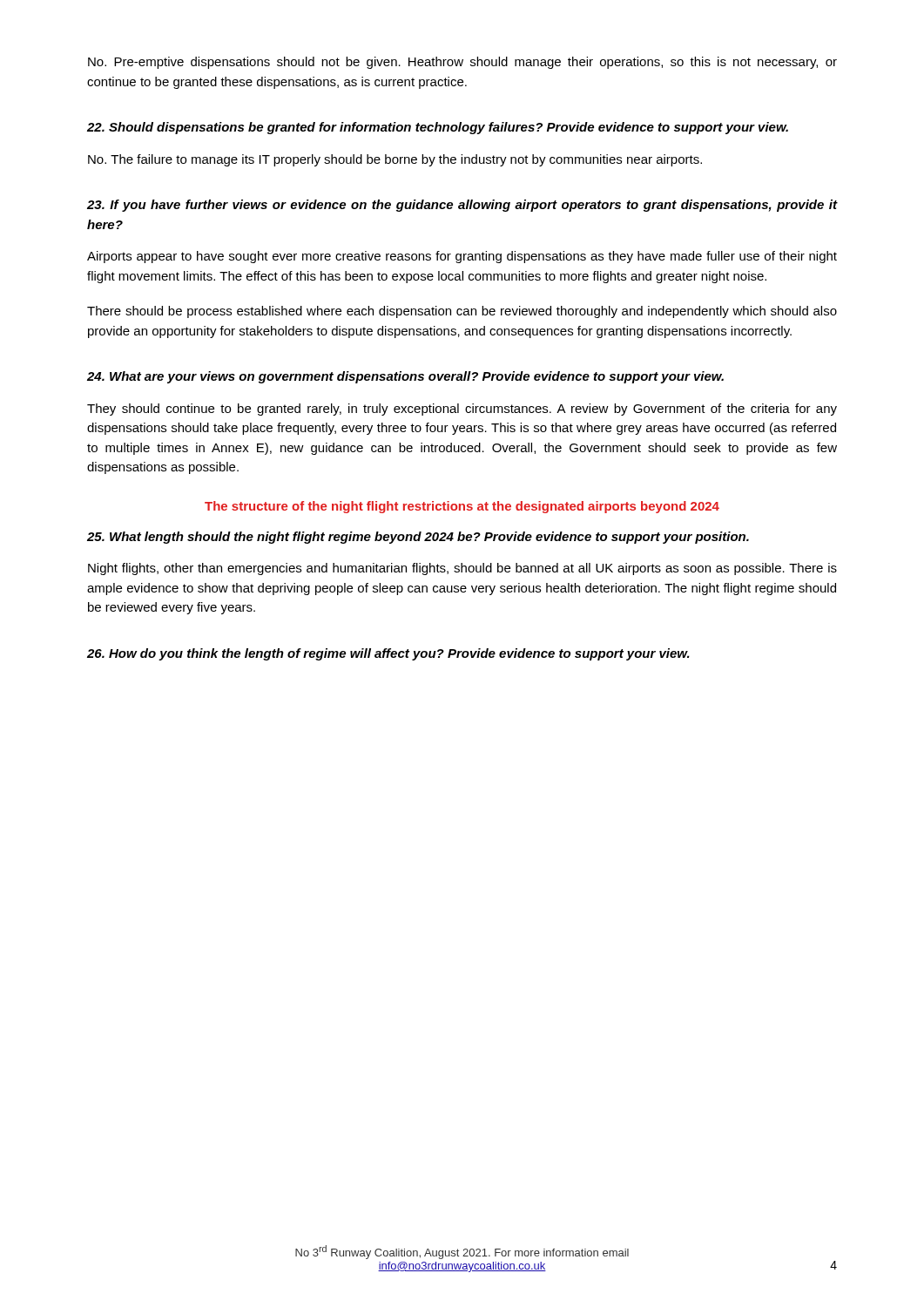The height and width of the screenshot is (1307, 924).
Task: Locate the block starting "25. What length"
Action: pyautogui.click(x=418, y=536)
